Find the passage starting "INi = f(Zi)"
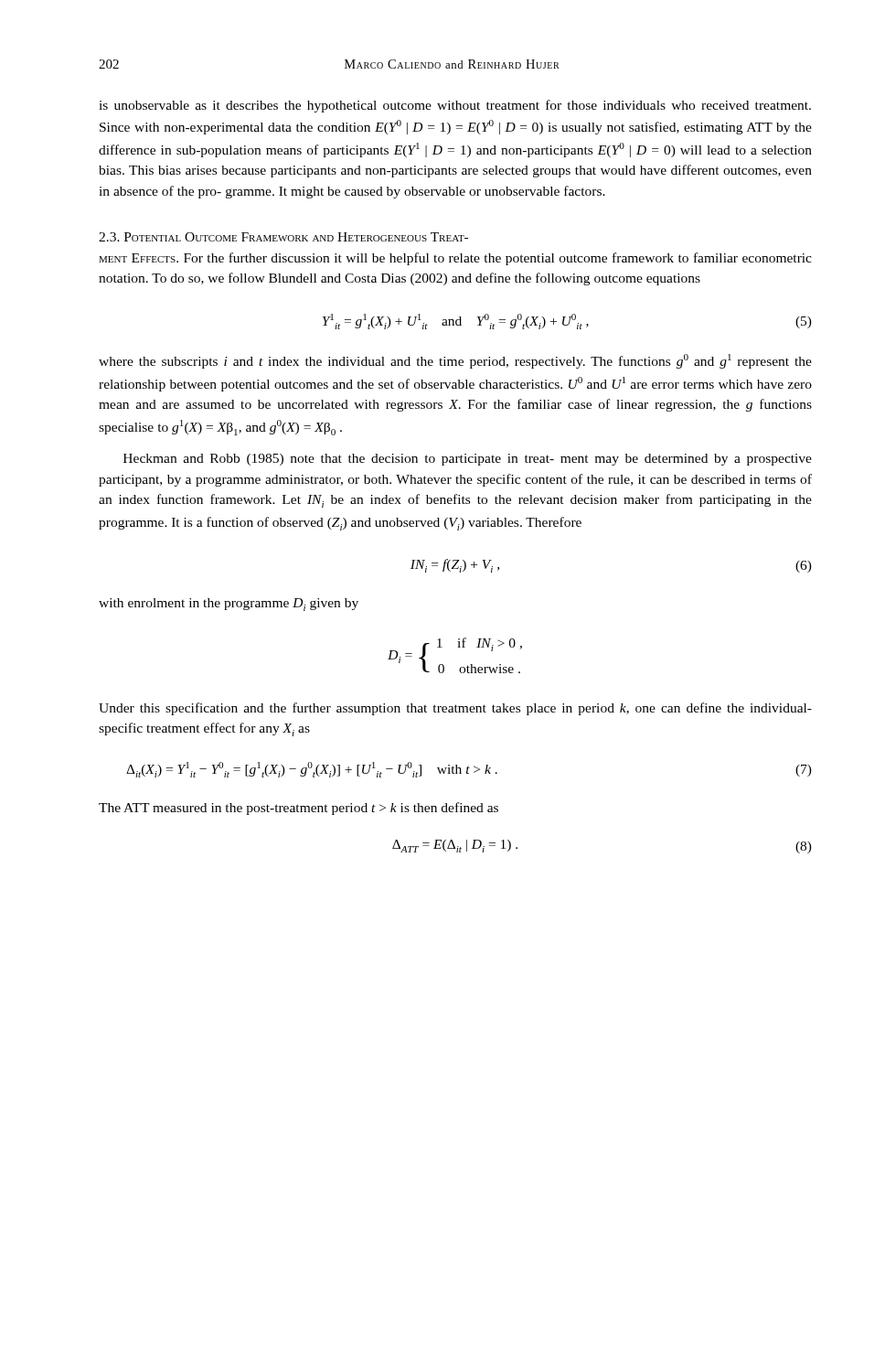 coord(453,567)
